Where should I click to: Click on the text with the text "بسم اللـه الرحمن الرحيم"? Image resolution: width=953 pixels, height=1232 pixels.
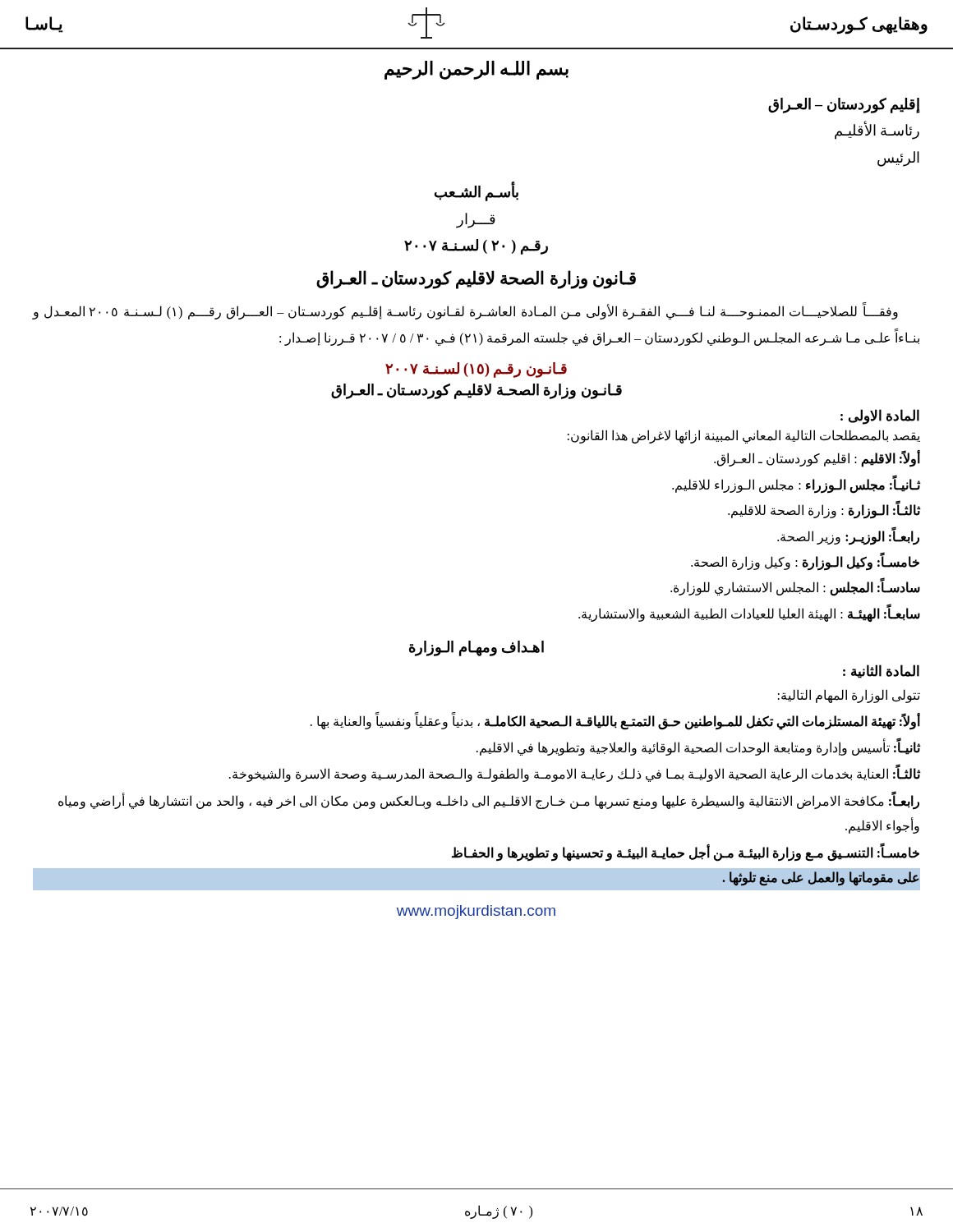pos(476,69)
